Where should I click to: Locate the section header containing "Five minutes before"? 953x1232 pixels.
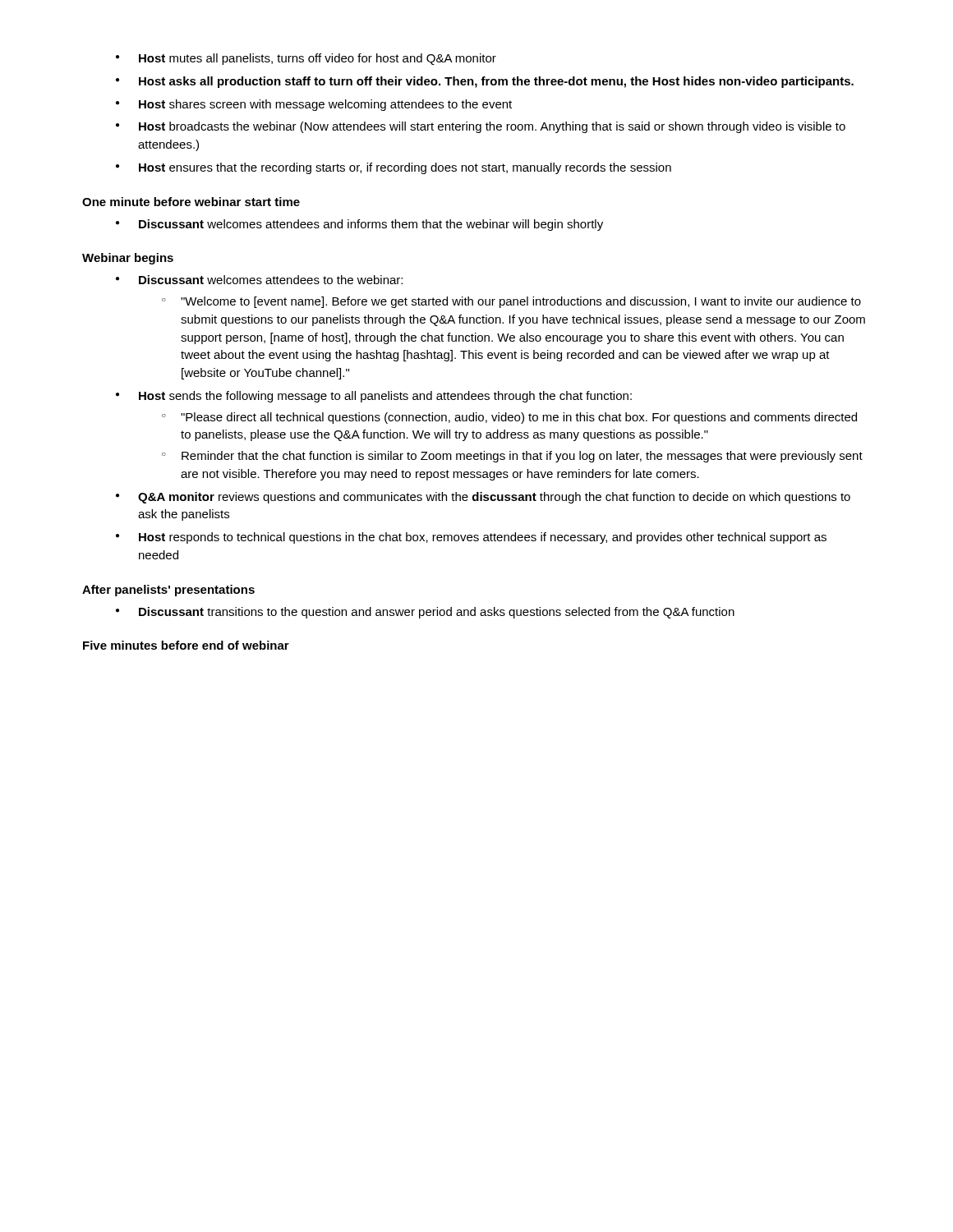click(x=186, y=645)
